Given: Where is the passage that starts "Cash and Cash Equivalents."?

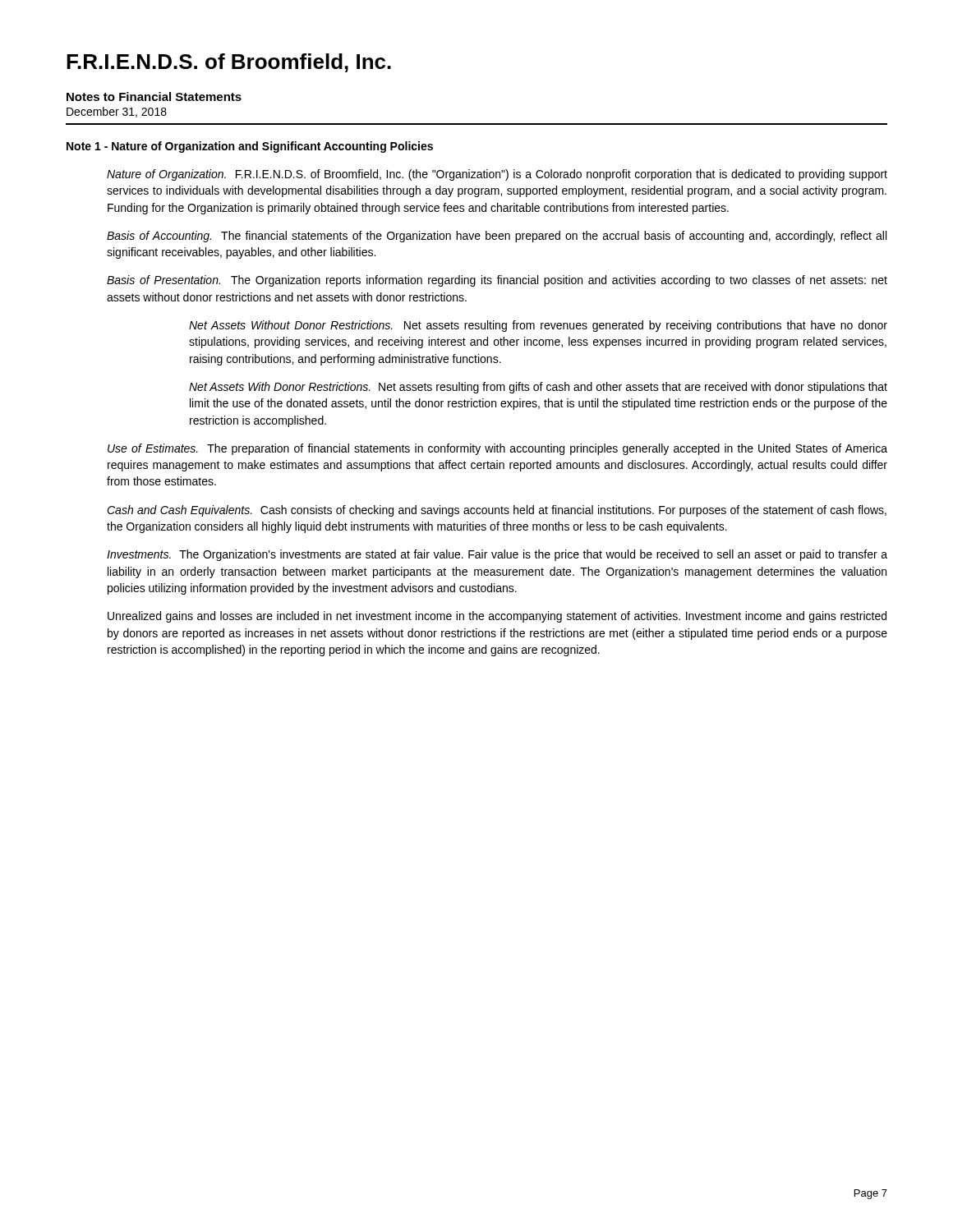Looking at the screenshot, I should point(497,518).
